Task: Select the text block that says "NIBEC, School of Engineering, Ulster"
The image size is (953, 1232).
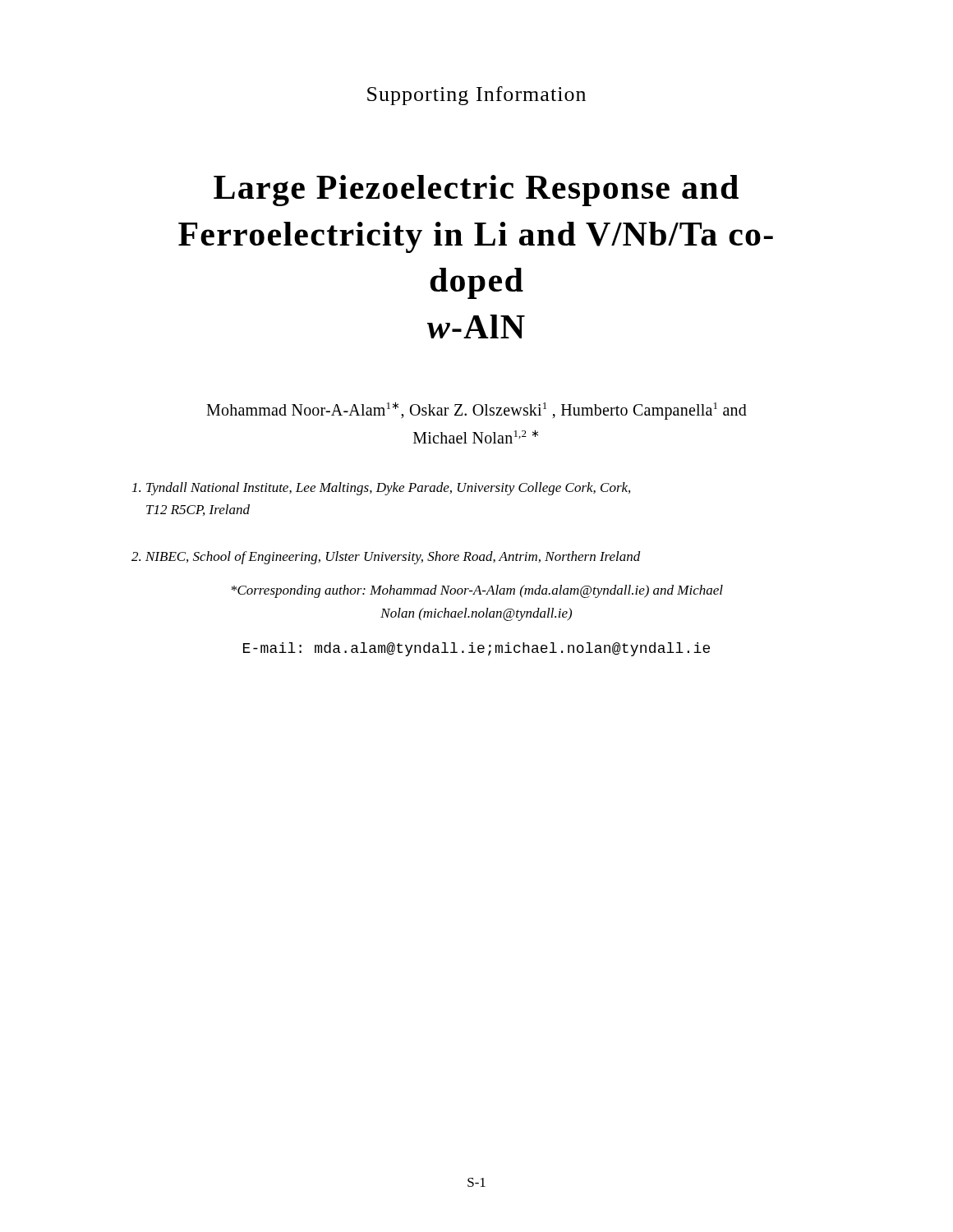Action: point(476,557)
